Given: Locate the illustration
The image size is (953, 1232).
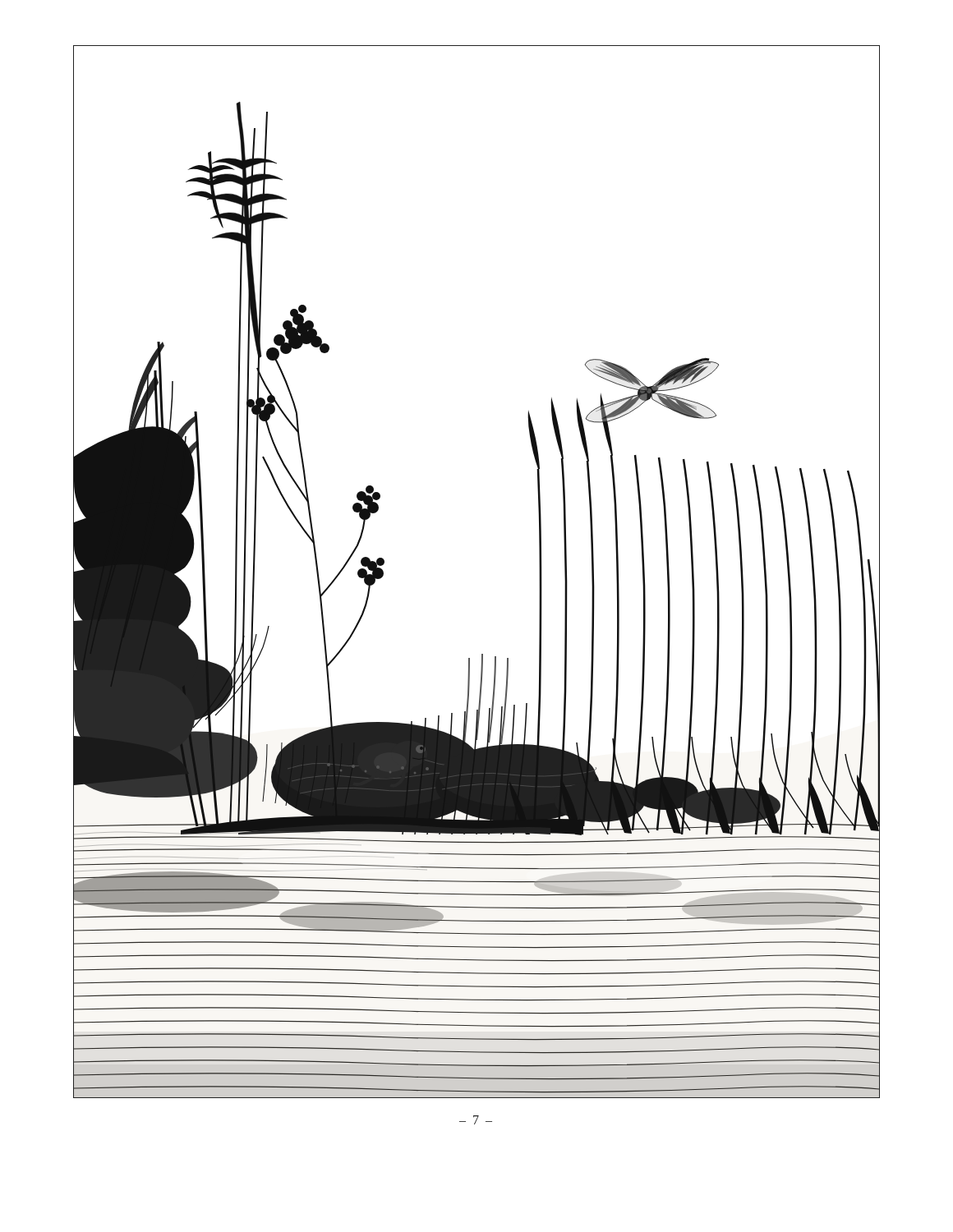Looking at the screenshot, I should coord(476,572).
